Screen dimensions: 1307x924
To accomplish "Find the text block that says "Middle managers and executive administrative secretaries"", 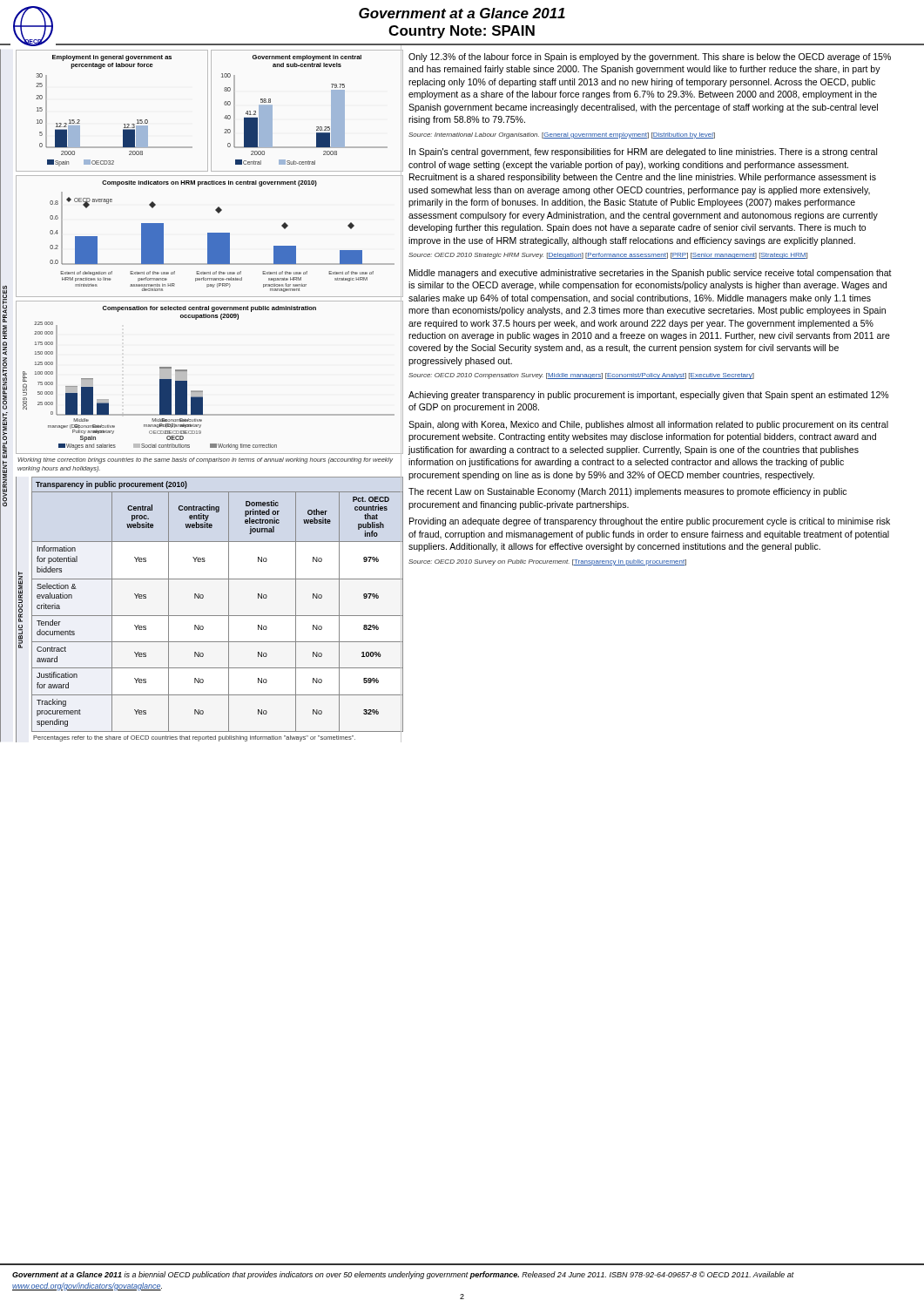I will click(x=650, y=317).
